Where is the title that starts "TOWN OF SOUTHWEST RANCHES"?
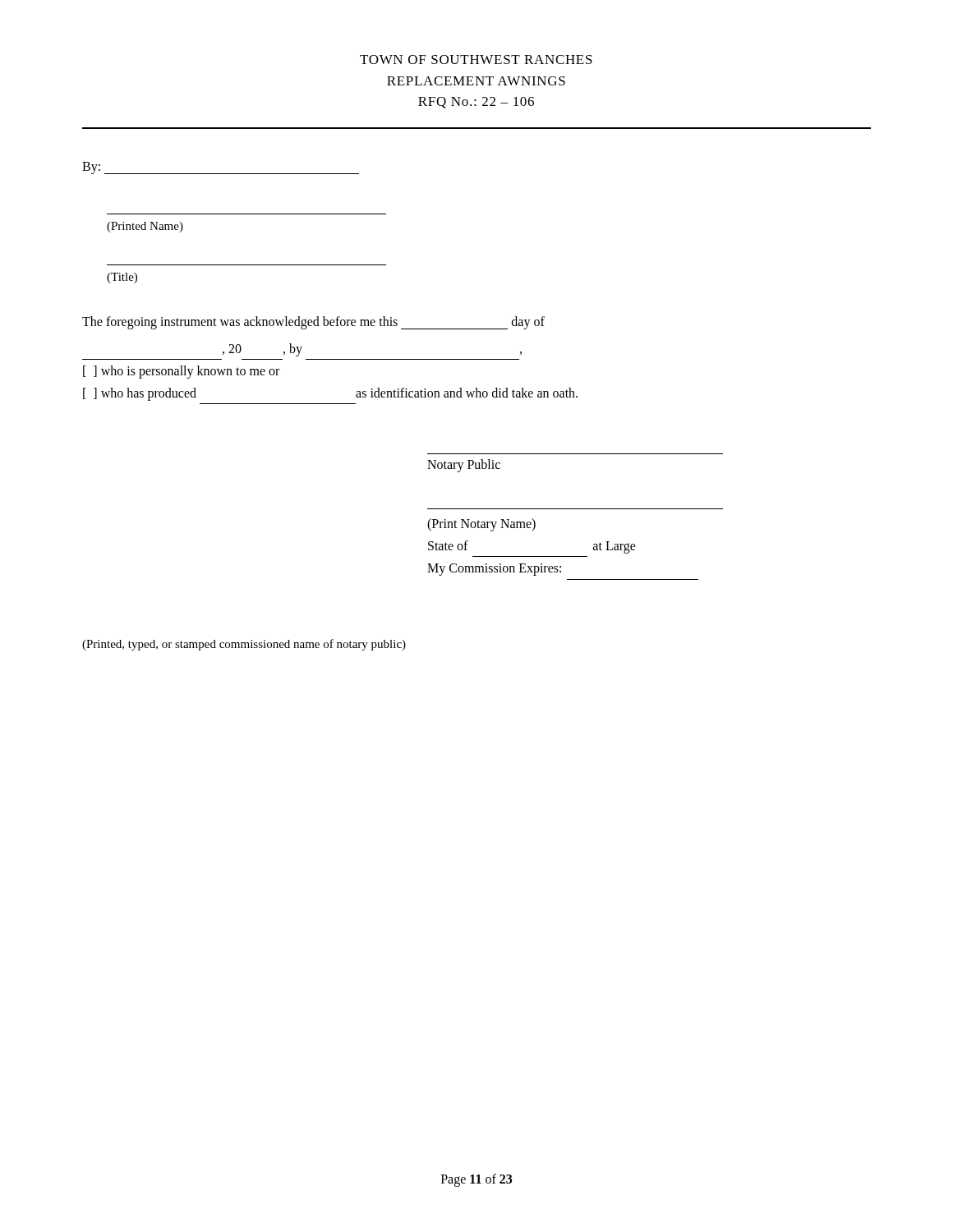This screenshot has height=1232, width=953. point(476,81)
